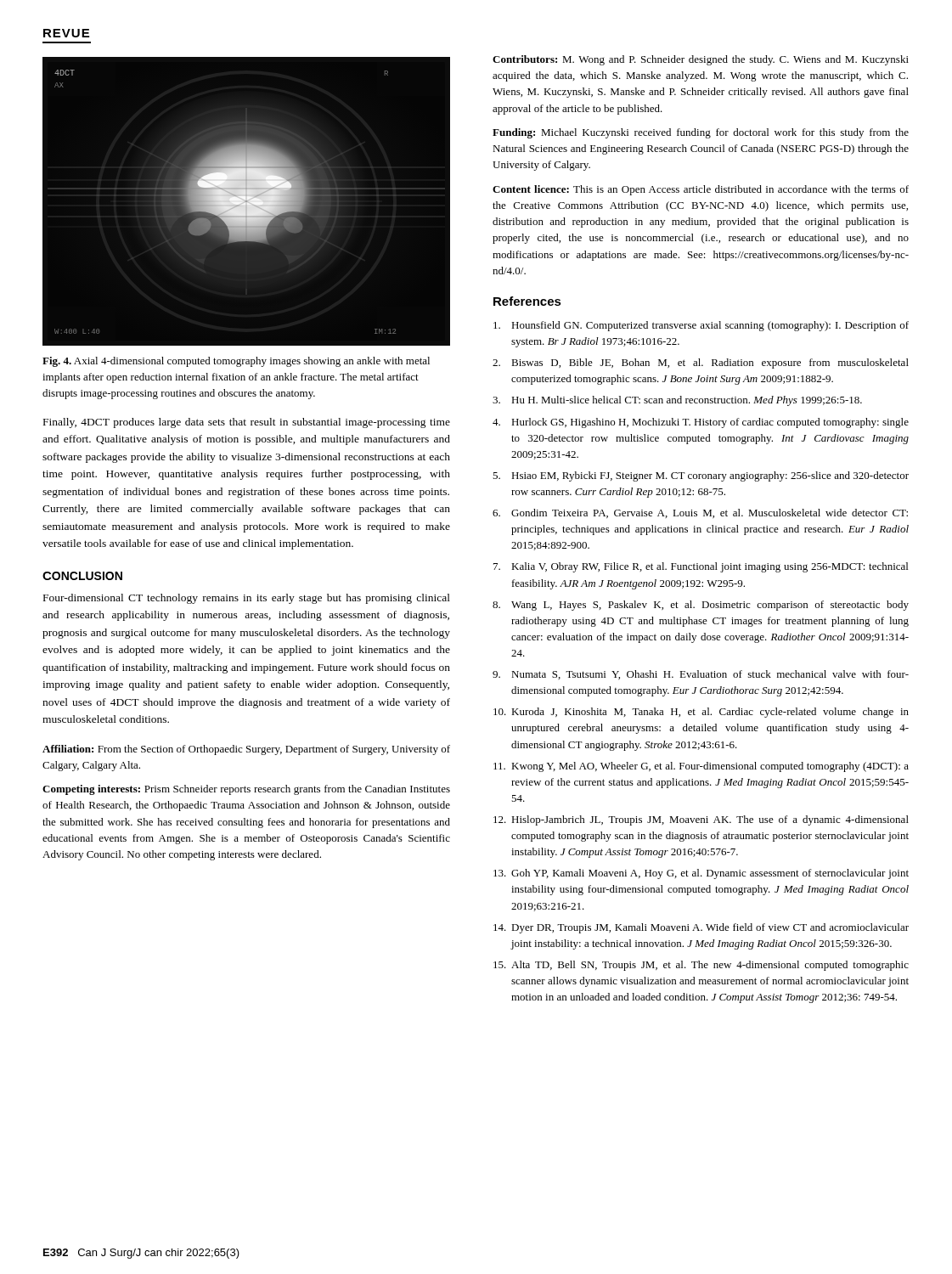This screenshot has width=952, height=1274.
Task: Find the list item that says "Hounsfield GN. Computerized transverse axial scanning"
Action: click(x=701, y=661)
